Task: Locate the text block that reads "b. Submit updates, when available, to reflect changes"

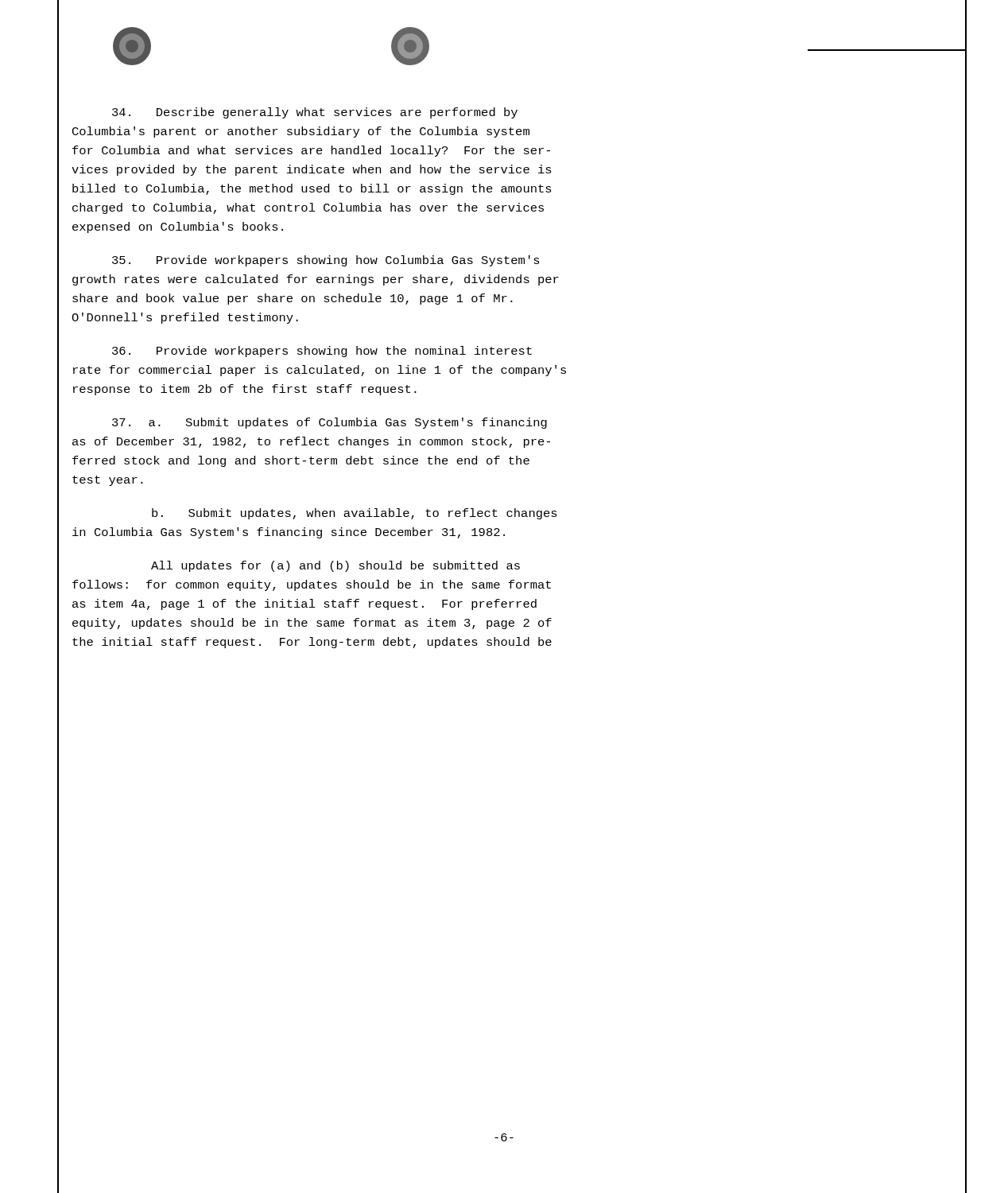Action: pos(315,524)
